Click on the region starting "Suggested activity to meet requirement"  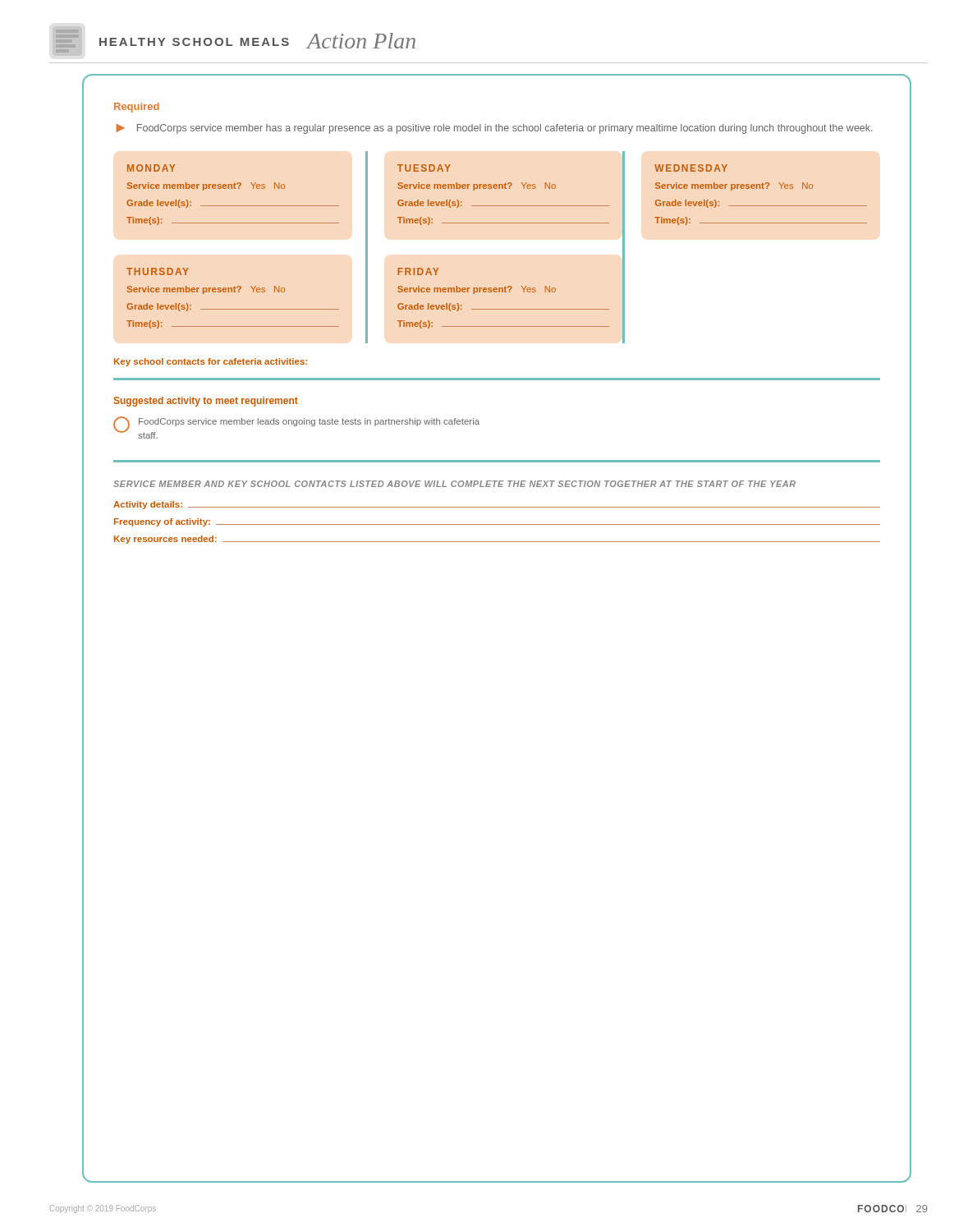pyautogui.click(x=206, y=401)
